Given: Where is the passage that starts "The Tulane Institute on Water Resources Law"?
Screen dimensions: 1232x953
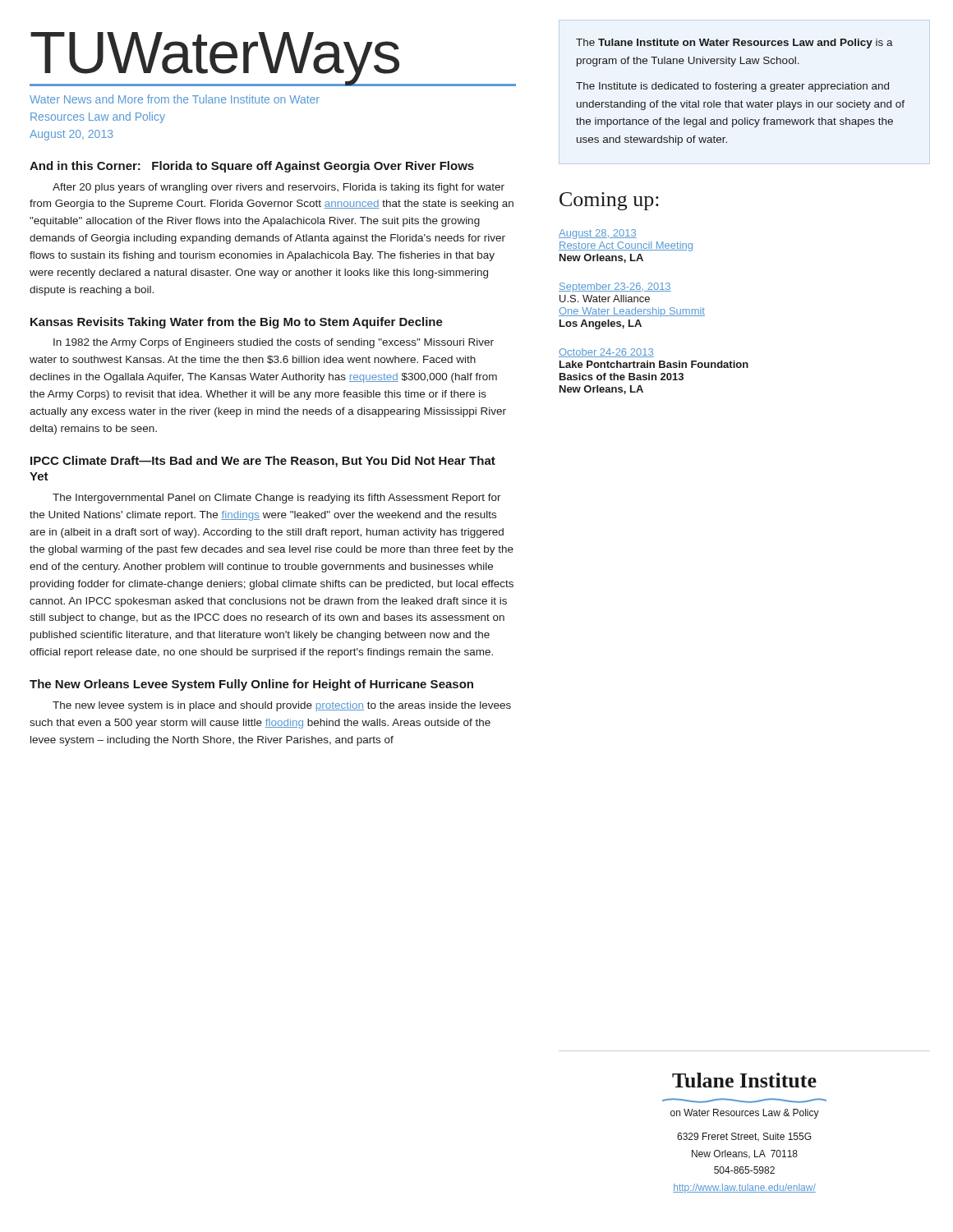Looking at the screenshot, I should (x=744, y=91).
